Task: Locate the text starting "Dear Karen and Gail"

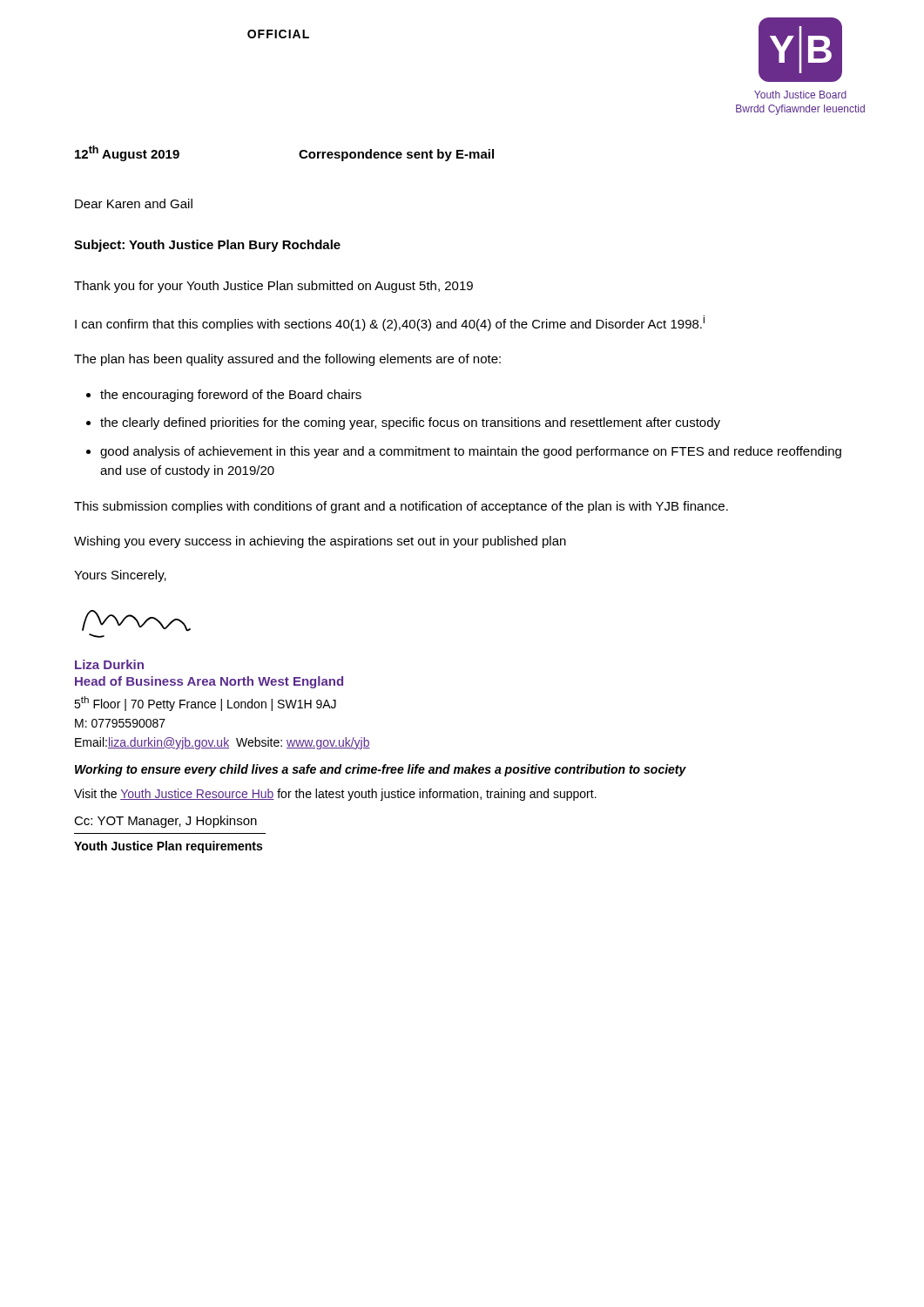Action: [x=134, y=203]
